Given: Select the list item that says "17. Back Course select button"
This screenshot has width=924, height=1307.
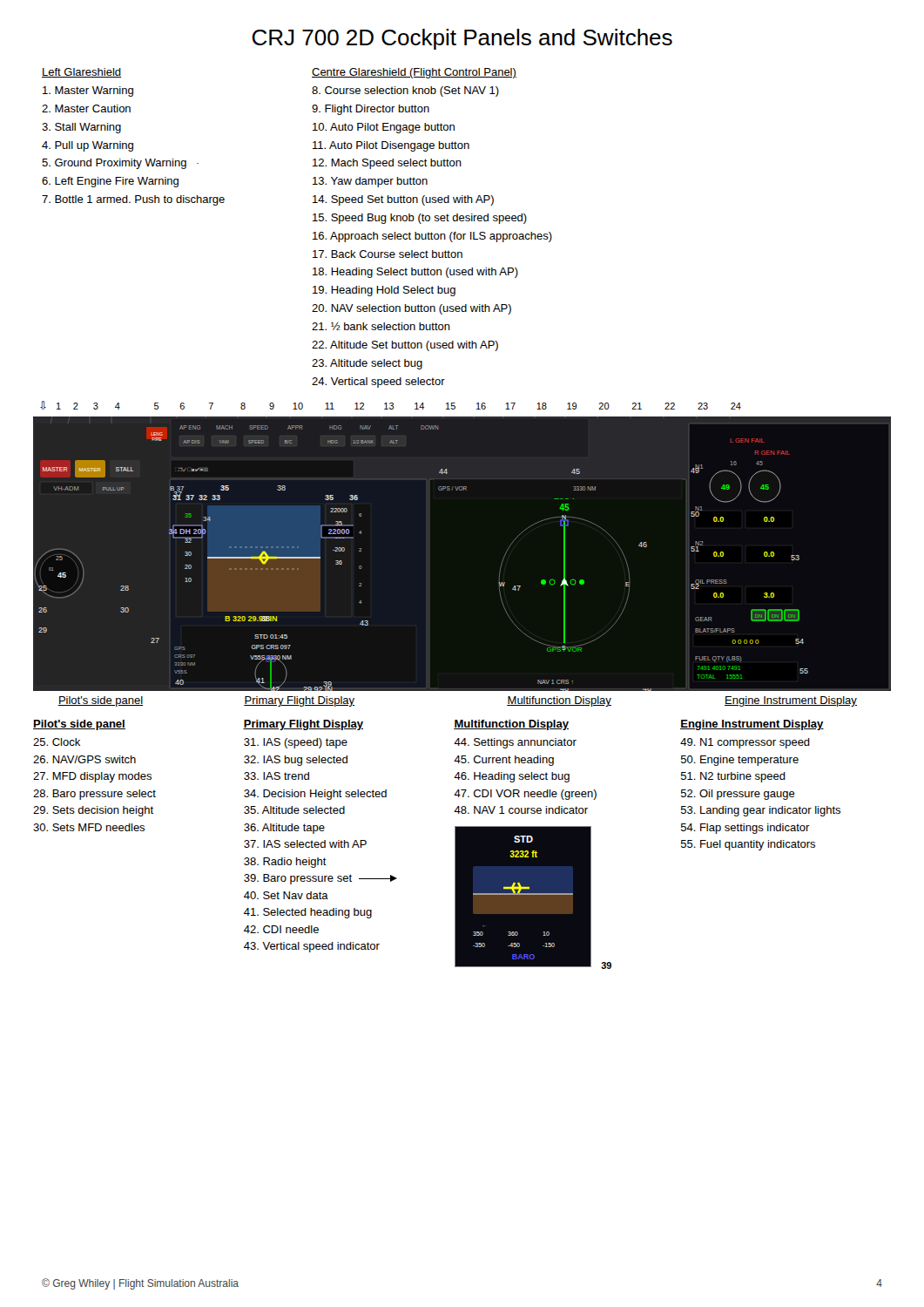Looking at the screenshot, I should [x=387, y=254].
